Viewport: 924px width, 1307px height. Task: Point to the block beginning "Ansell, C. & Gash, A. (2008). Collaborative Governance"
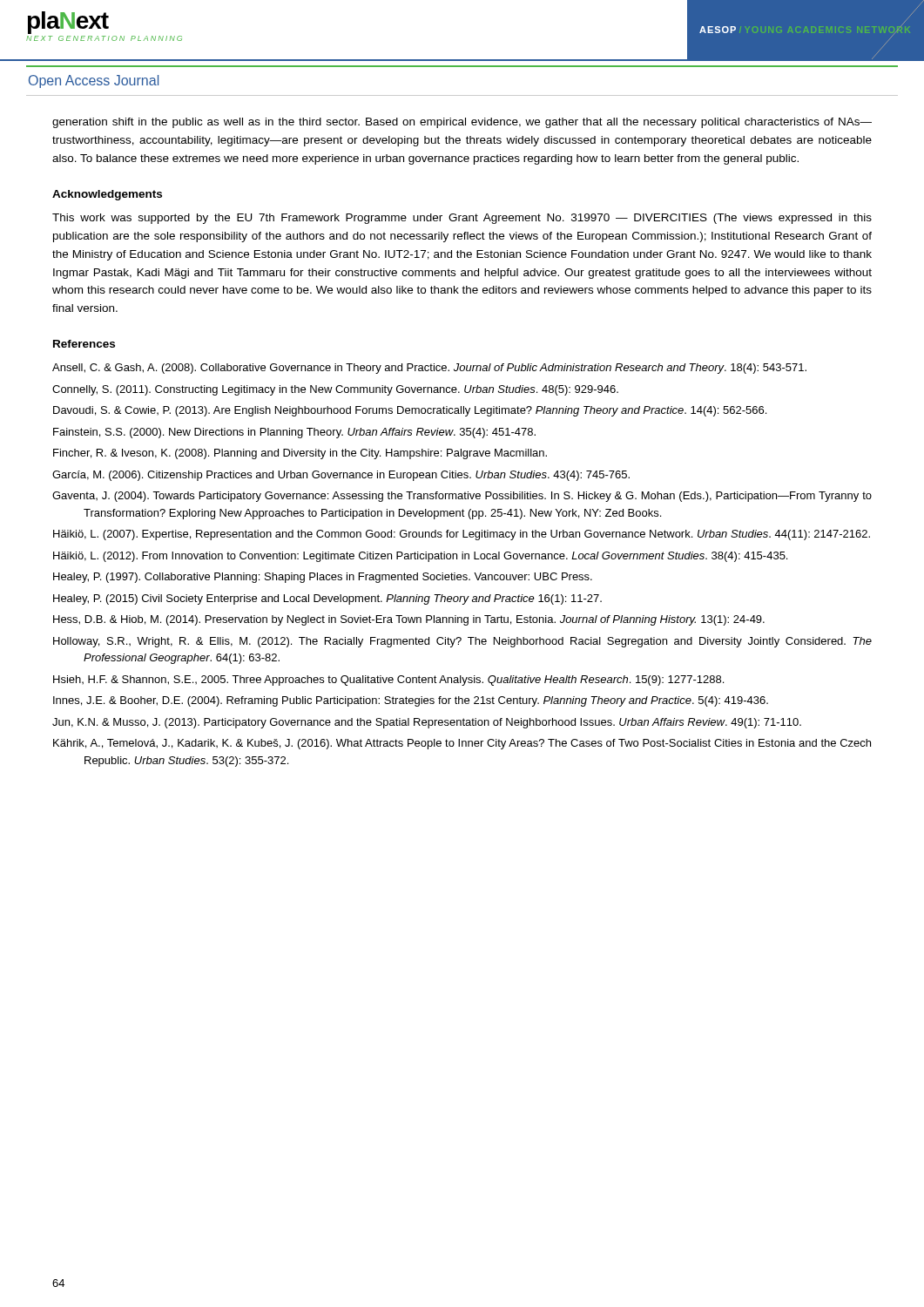click(430, 368)
